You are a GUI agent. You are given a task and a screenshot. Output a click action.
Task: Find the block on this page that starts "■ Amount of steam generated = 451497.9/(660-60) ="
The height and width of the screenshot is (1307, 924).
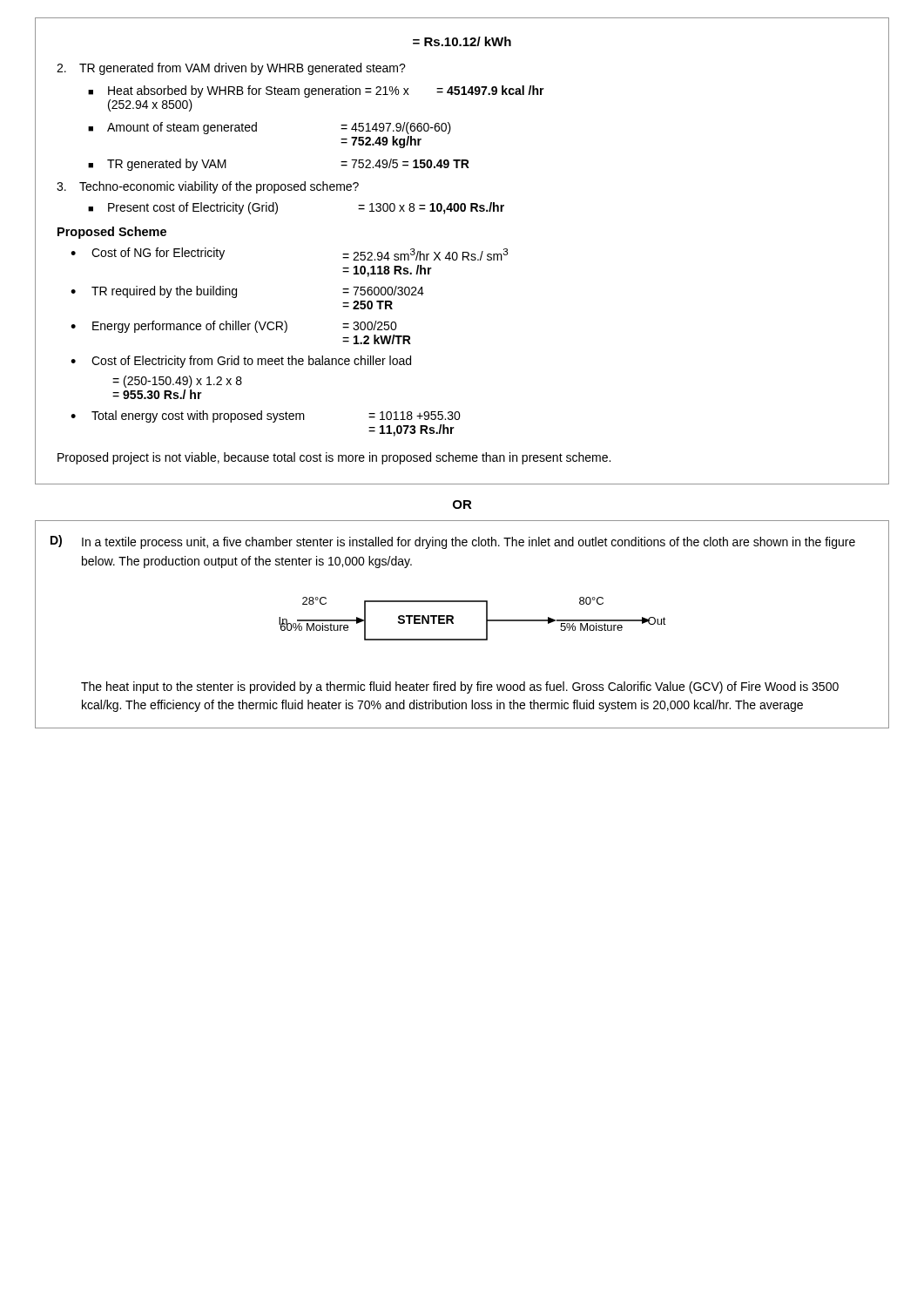click(x=174, y=128)
